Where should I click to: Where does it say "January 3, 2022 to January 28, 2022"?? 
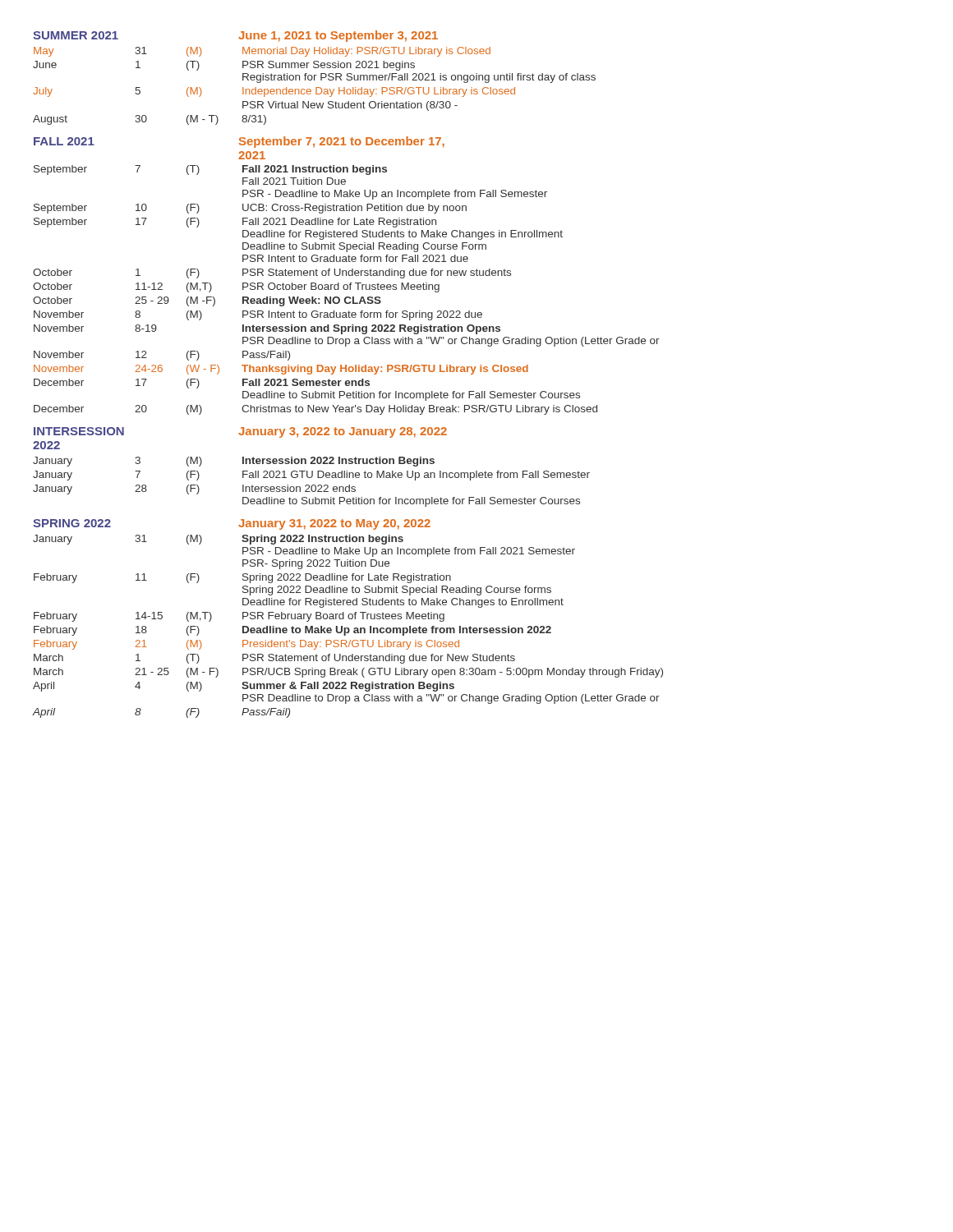343,431
